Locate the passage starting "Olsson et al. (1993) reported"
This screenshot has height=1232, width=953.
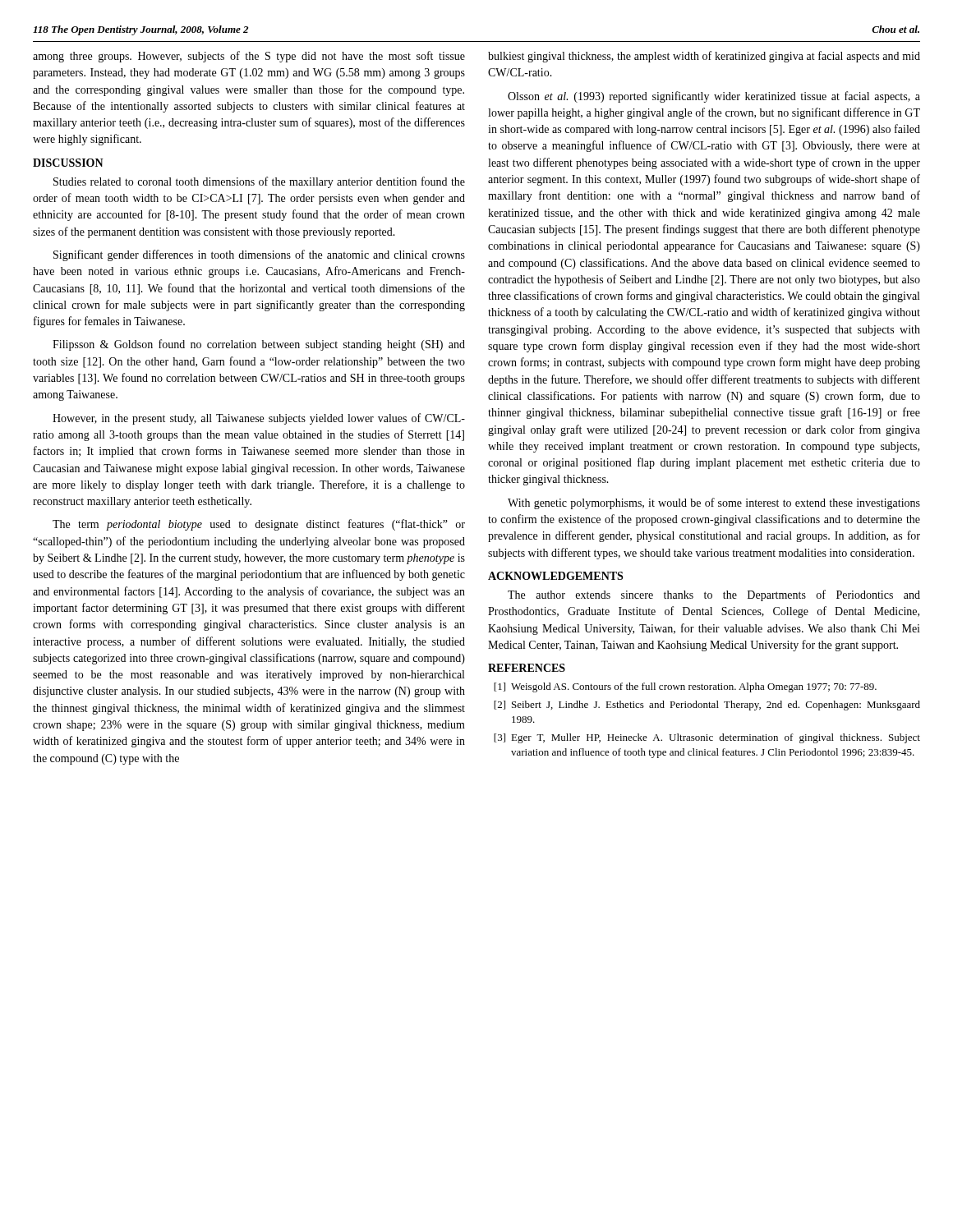pyautogui.click(x=704, y=288)
